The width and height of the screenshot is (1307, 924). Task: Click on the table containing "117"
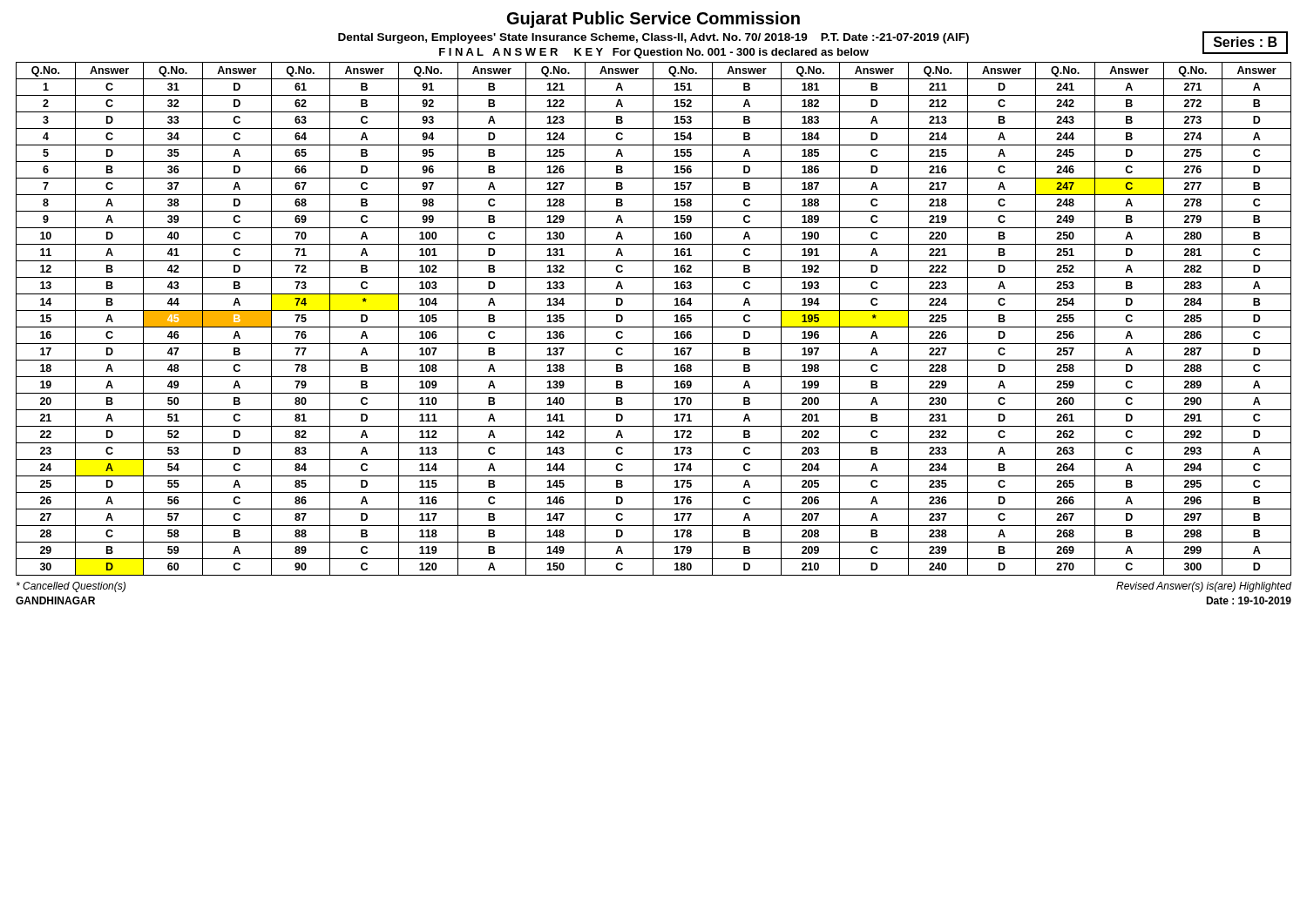click(x=654, y=319)
